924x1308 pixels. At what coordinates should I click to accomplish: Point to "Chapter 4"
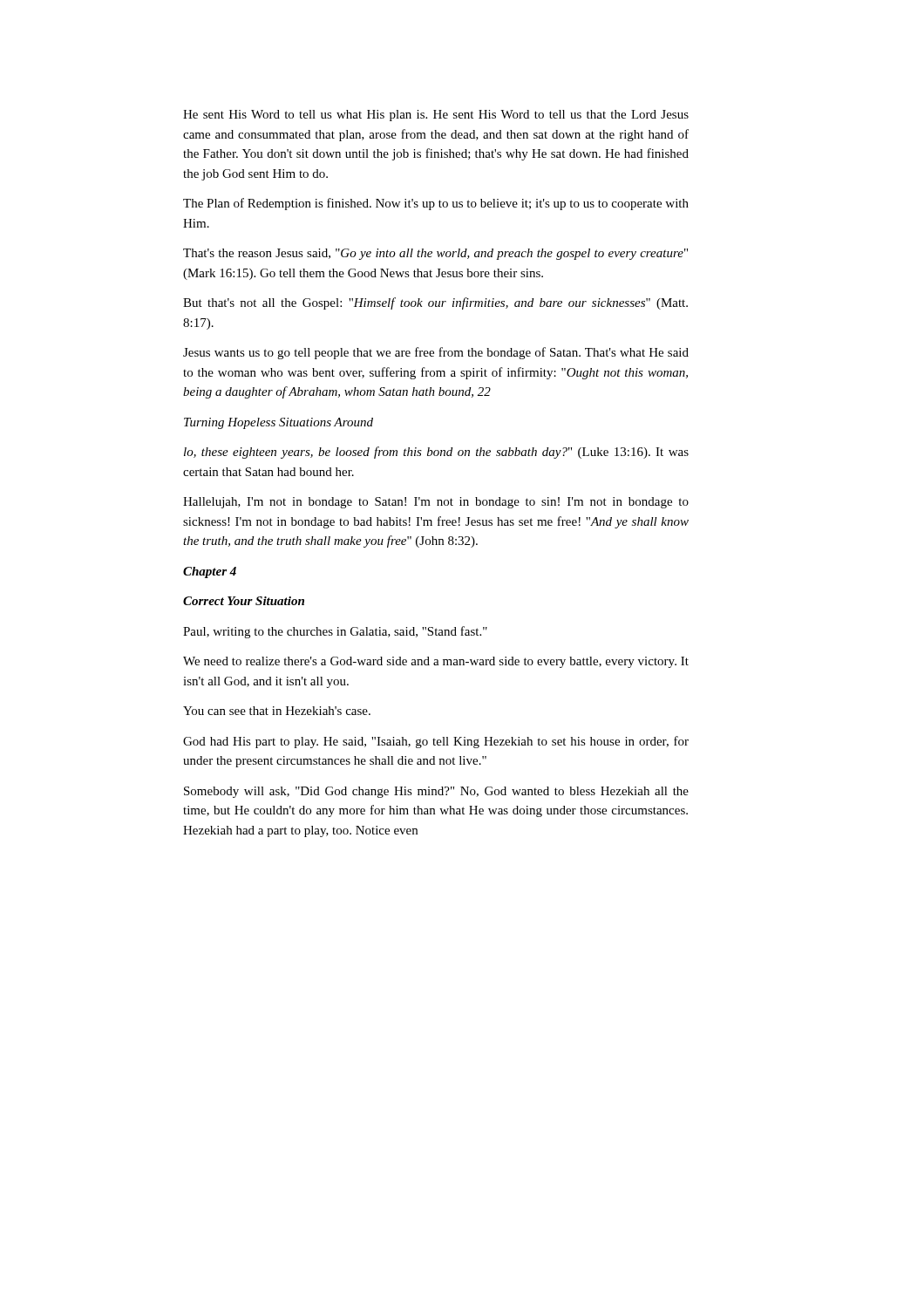click(210, 572)
